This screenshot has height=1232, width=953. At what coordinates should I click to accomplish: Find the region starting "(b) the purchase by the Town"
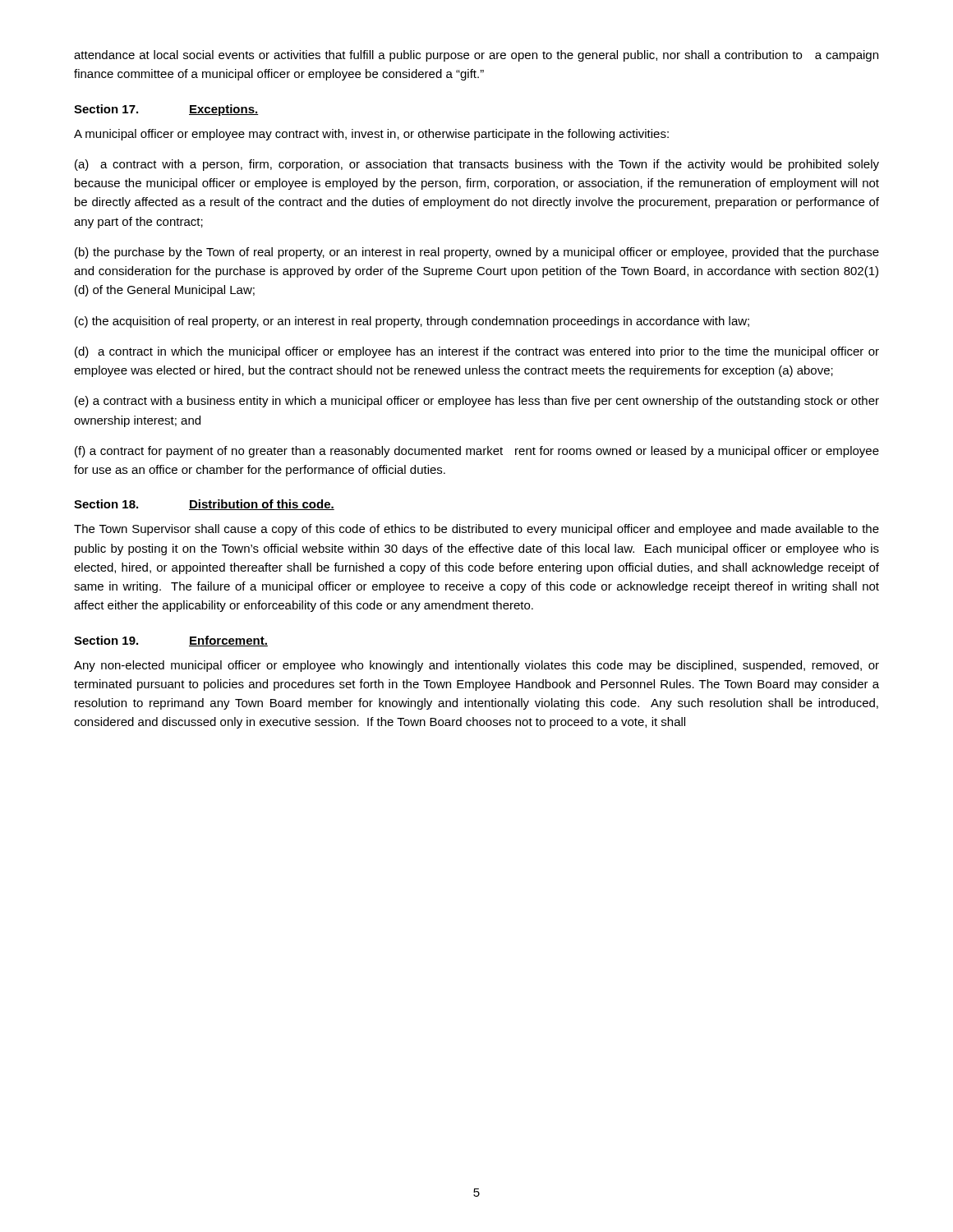[x=476, y=271]
